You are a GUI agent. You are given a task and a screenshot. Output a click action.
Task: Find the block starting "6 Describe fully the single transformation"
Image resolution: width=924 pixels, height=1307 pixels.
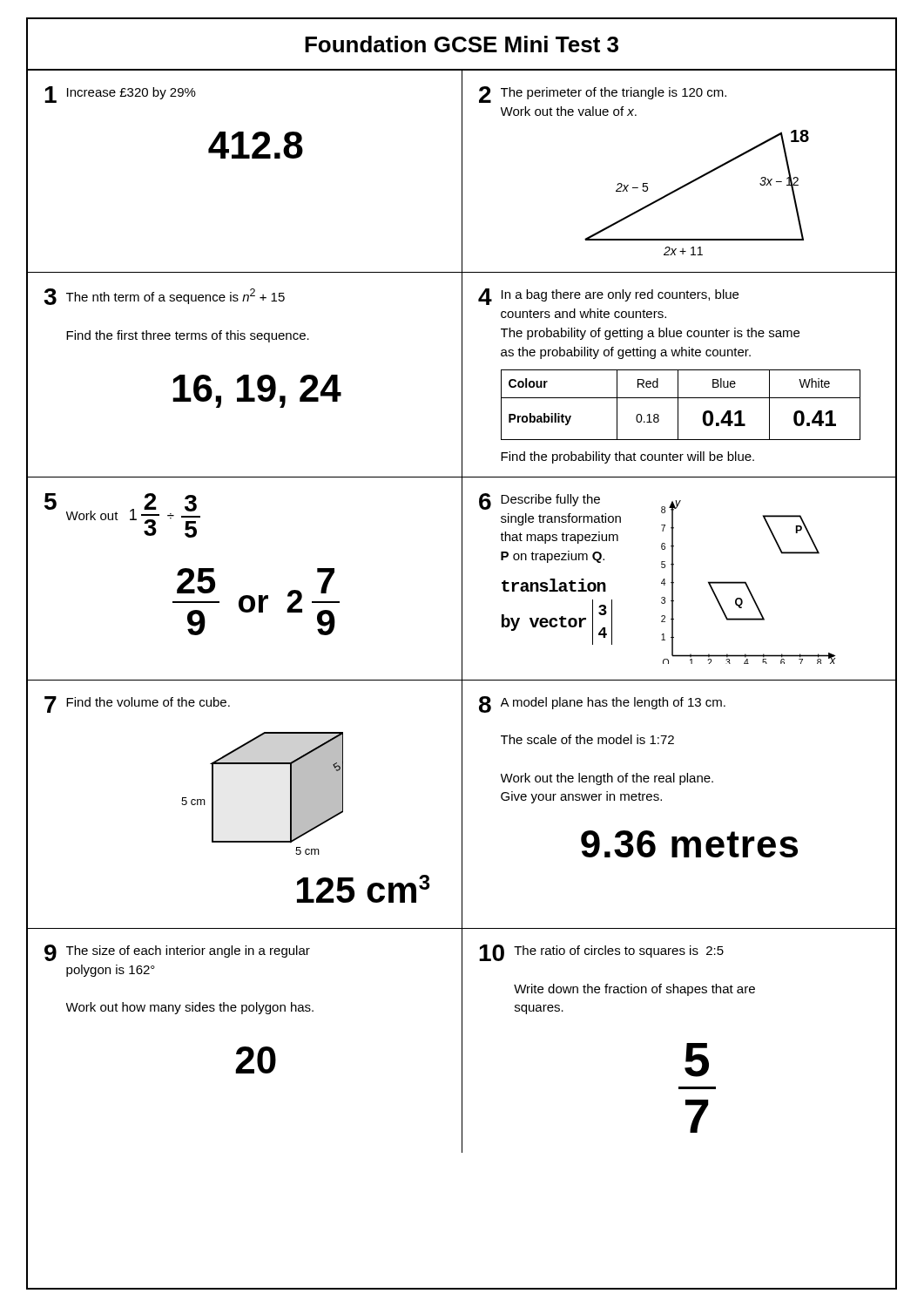click(679, 578)
